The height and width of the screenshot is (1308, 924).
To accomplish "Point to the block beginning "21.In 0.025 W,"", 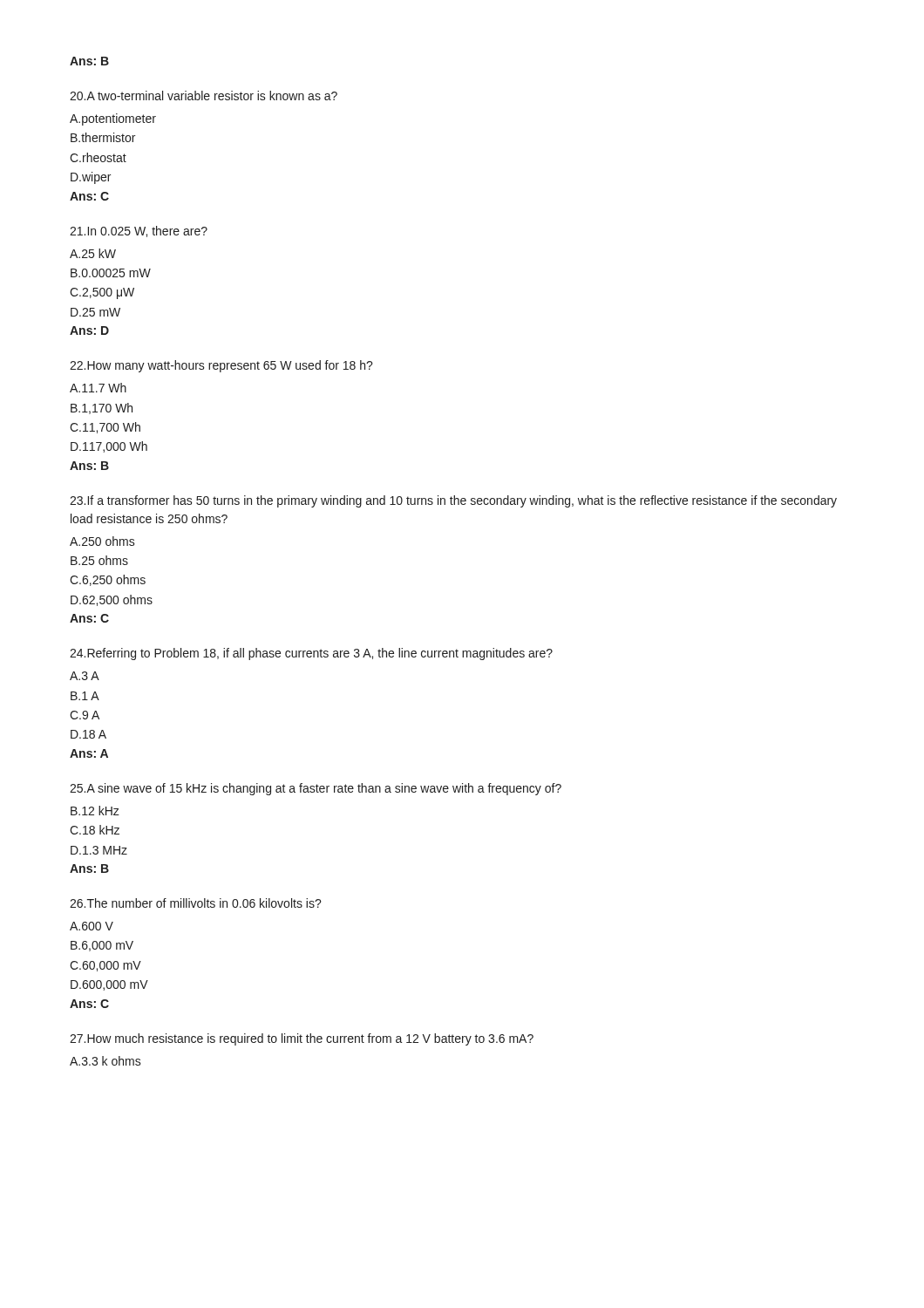I will click(139, 232).
